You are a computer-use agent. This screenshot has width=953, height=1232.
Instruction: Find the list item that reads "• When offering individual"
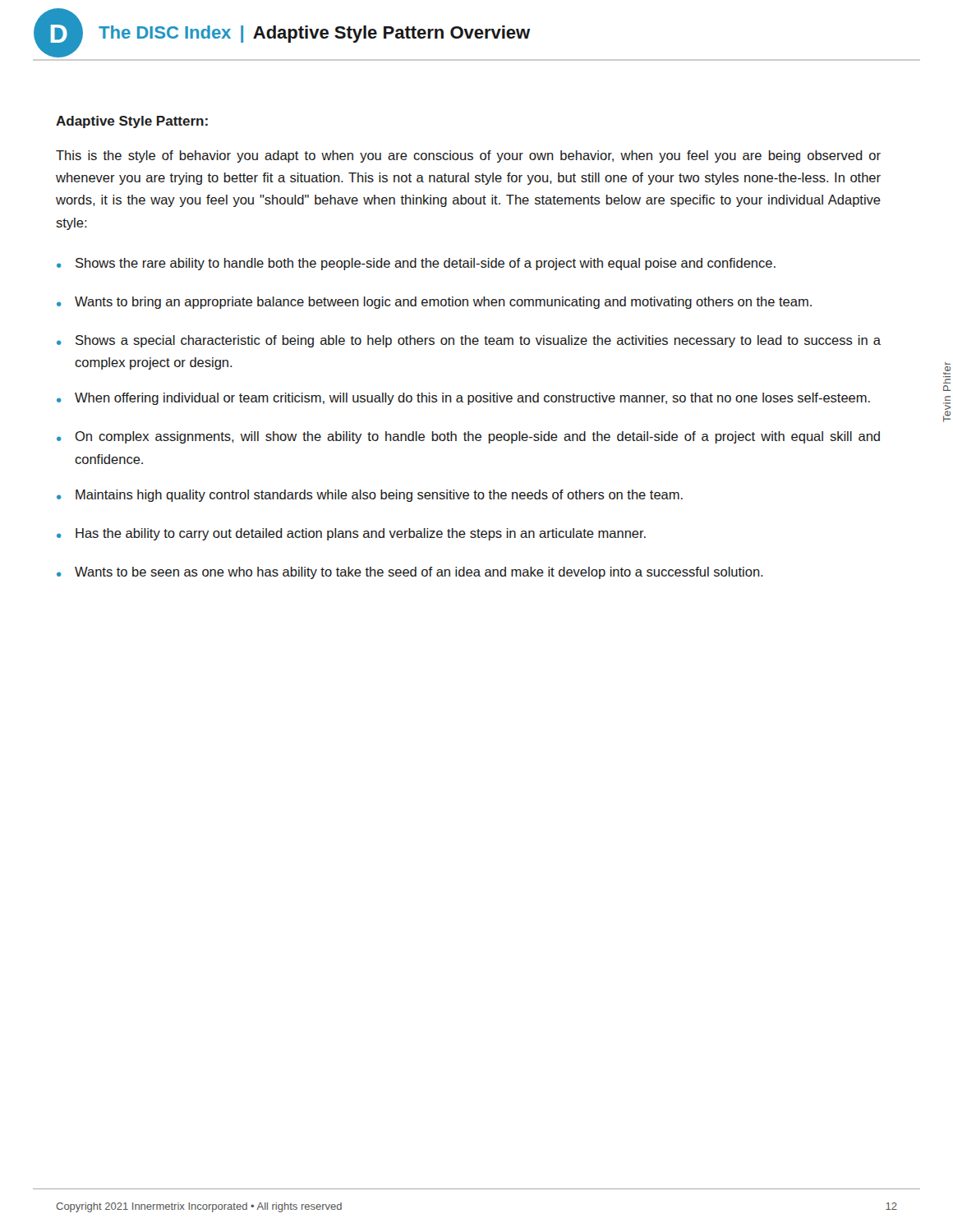pyautogui.click(x=468, y=400)
